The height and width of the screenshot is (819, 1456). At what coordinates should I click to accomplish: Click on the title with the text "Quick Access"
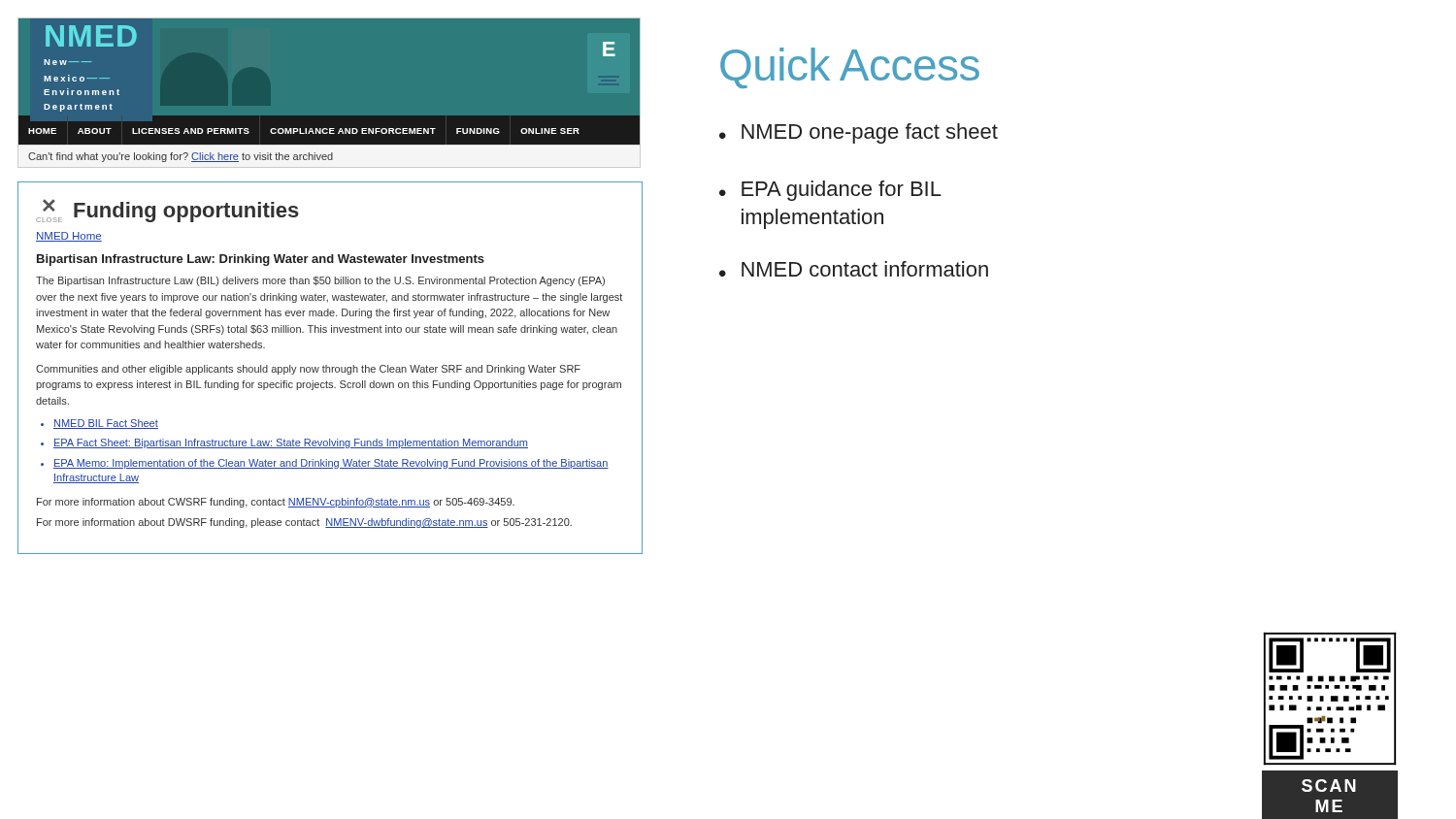[x=849, y=65]
